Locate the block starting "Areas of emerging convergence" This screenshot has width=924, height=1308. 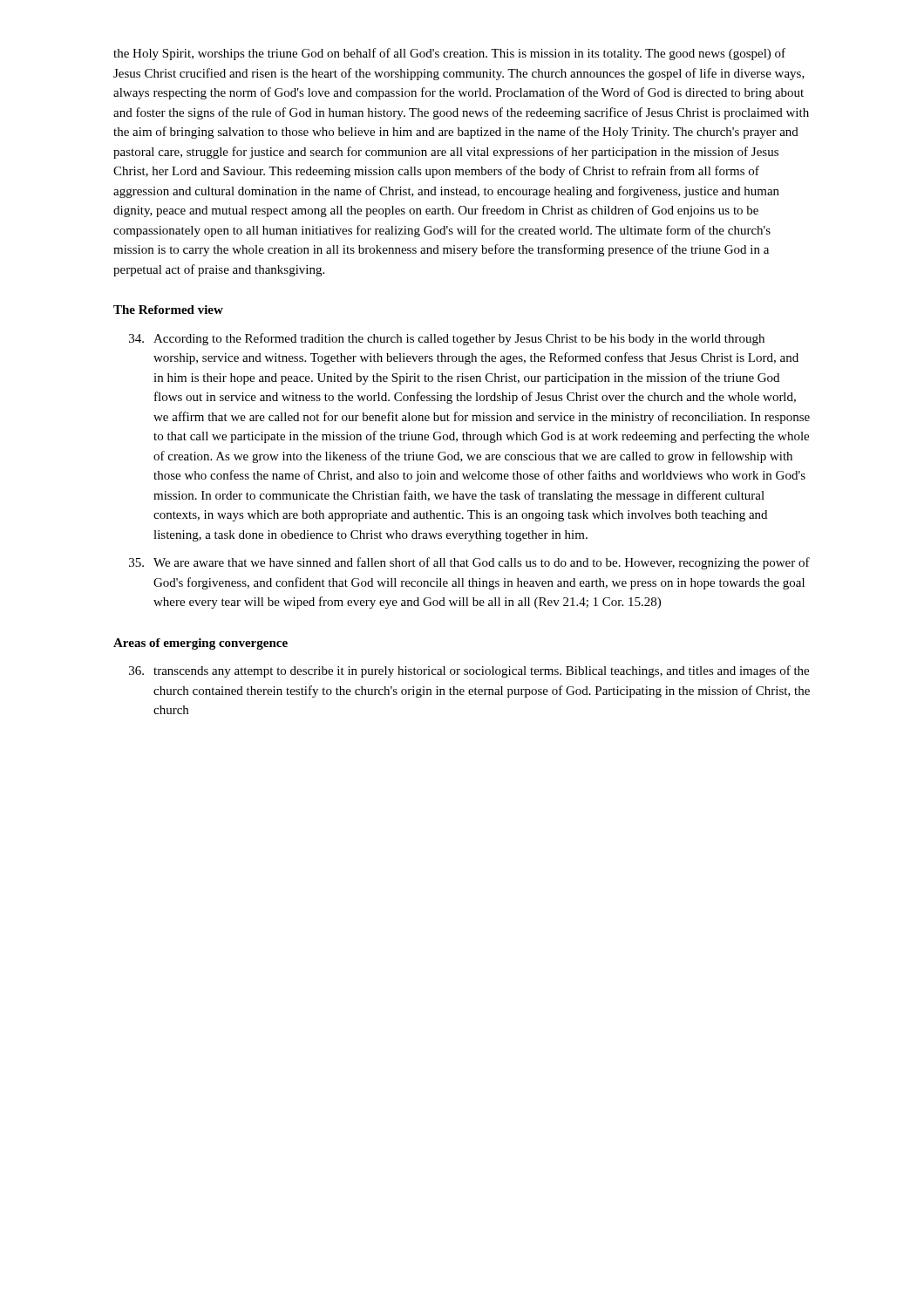point(201,642)
